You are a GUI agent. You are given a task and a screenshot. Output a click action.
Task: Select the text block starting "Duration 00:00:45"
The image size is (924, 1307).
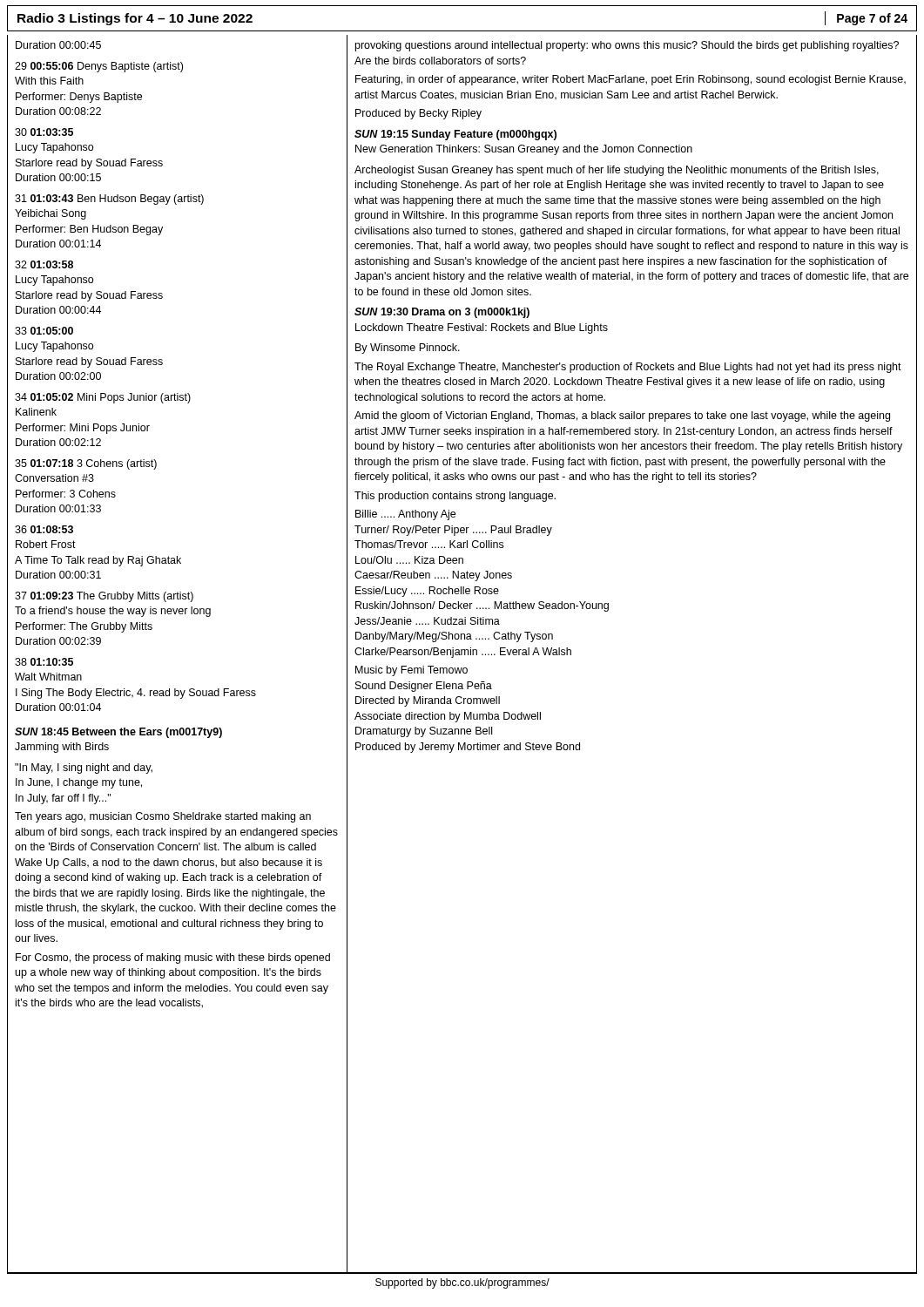(x=58, y=45)
